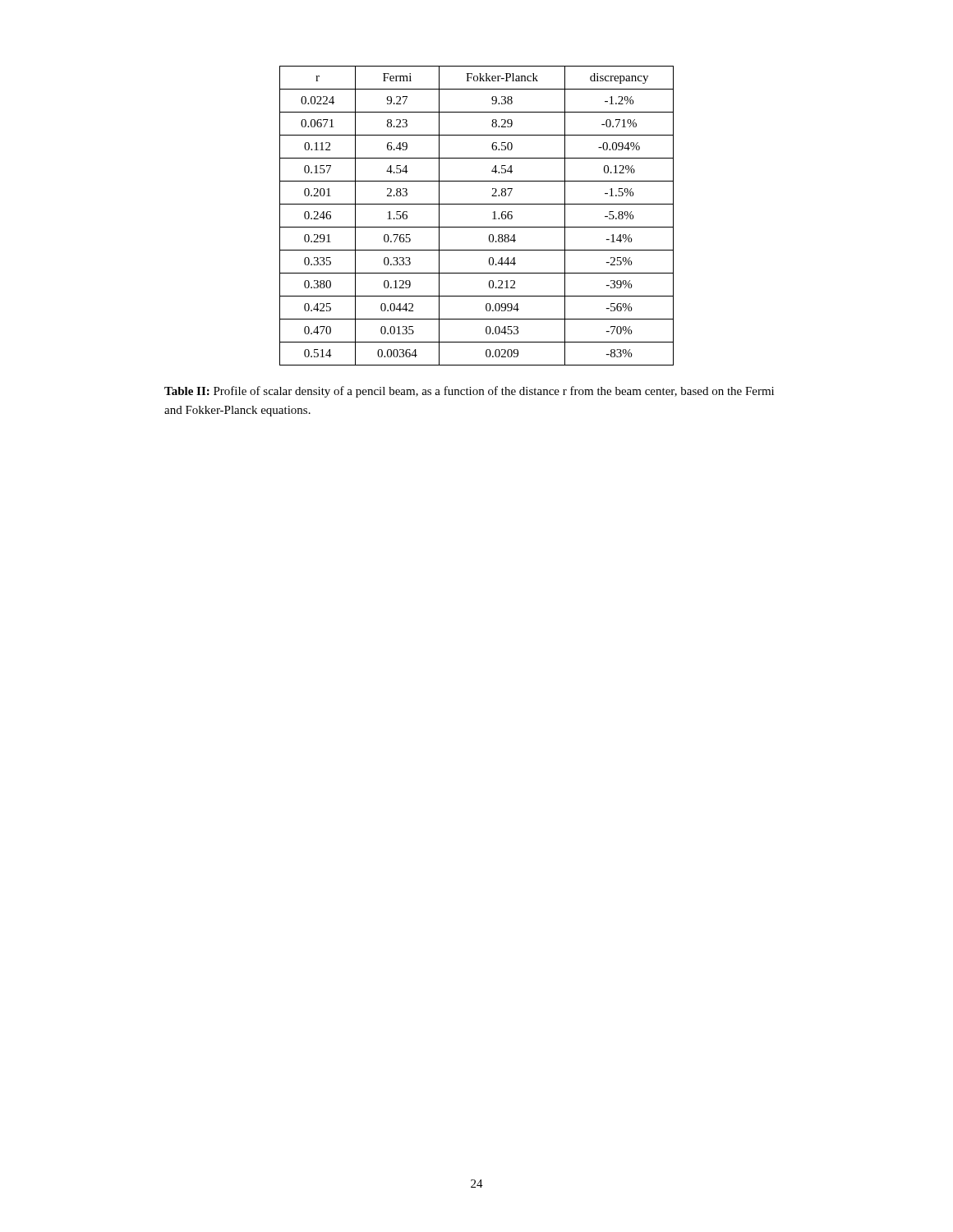Select the table that reads "8.23"
Viewport: 953px width, 1232px height.
coord(476,216)
